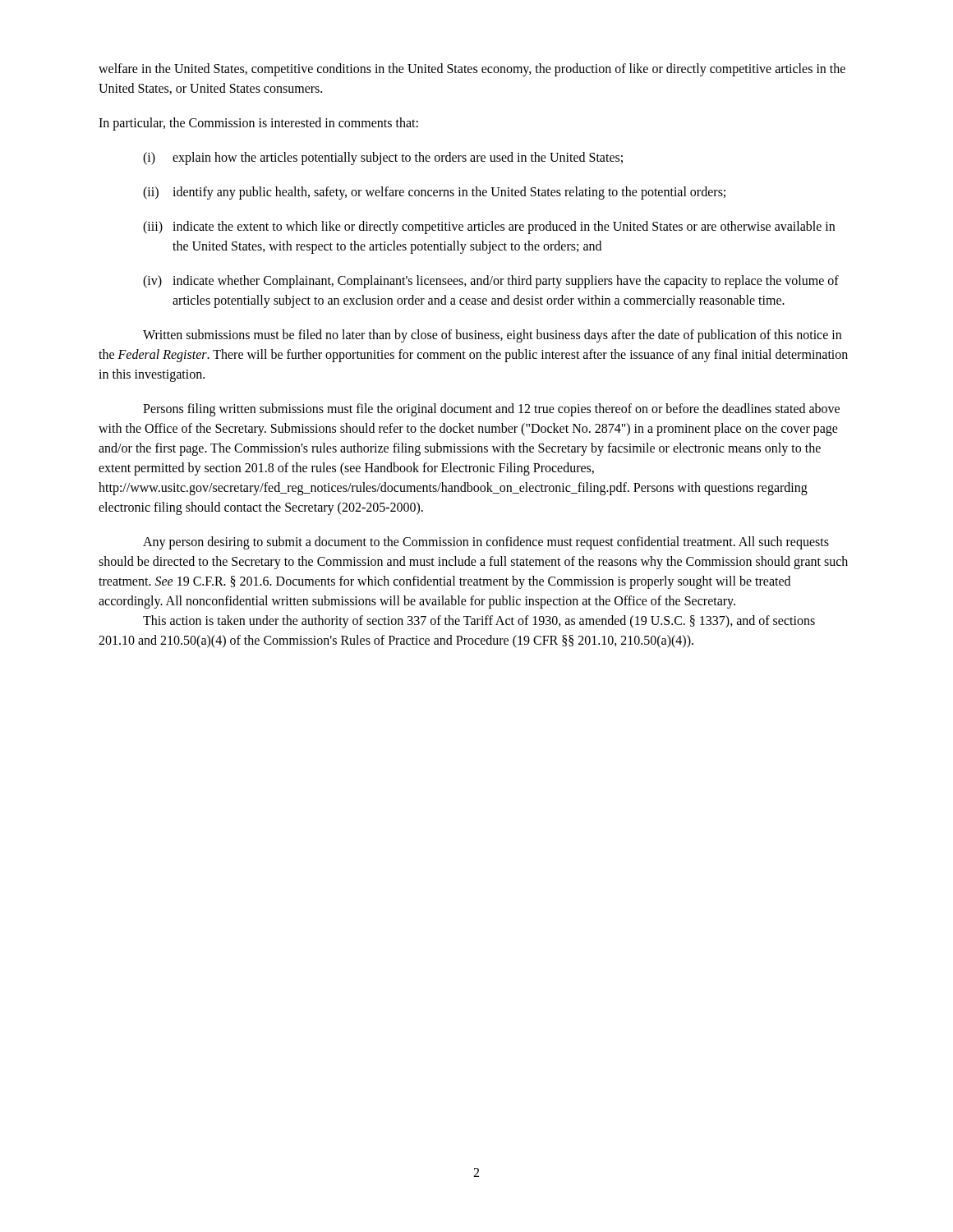Click the passage that begins "welfare in the United States, competitive conditions in"

point(472,78)
